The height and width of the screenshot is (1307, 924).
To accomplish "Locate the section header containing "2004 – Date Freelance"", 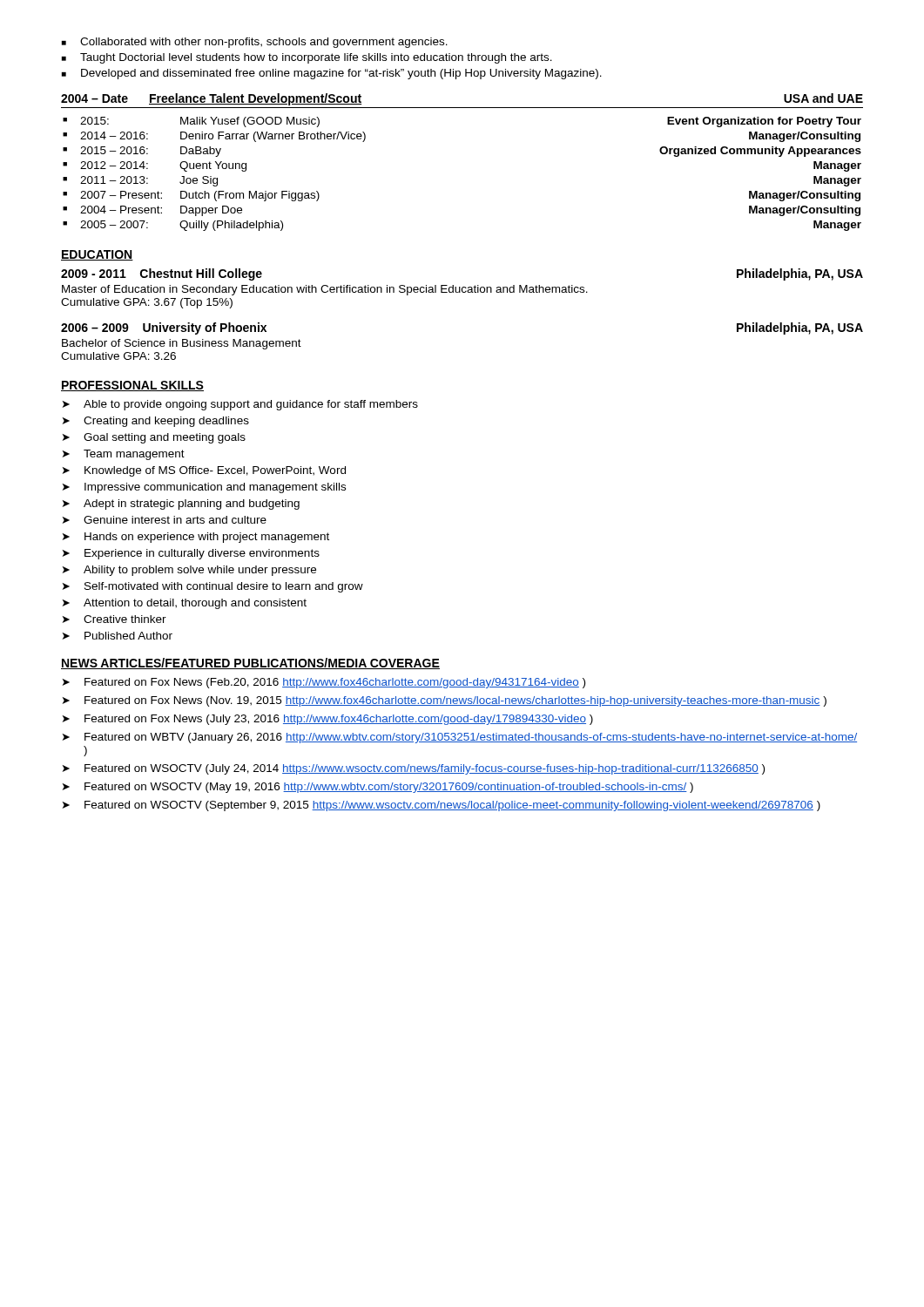I will click(462, 98).
